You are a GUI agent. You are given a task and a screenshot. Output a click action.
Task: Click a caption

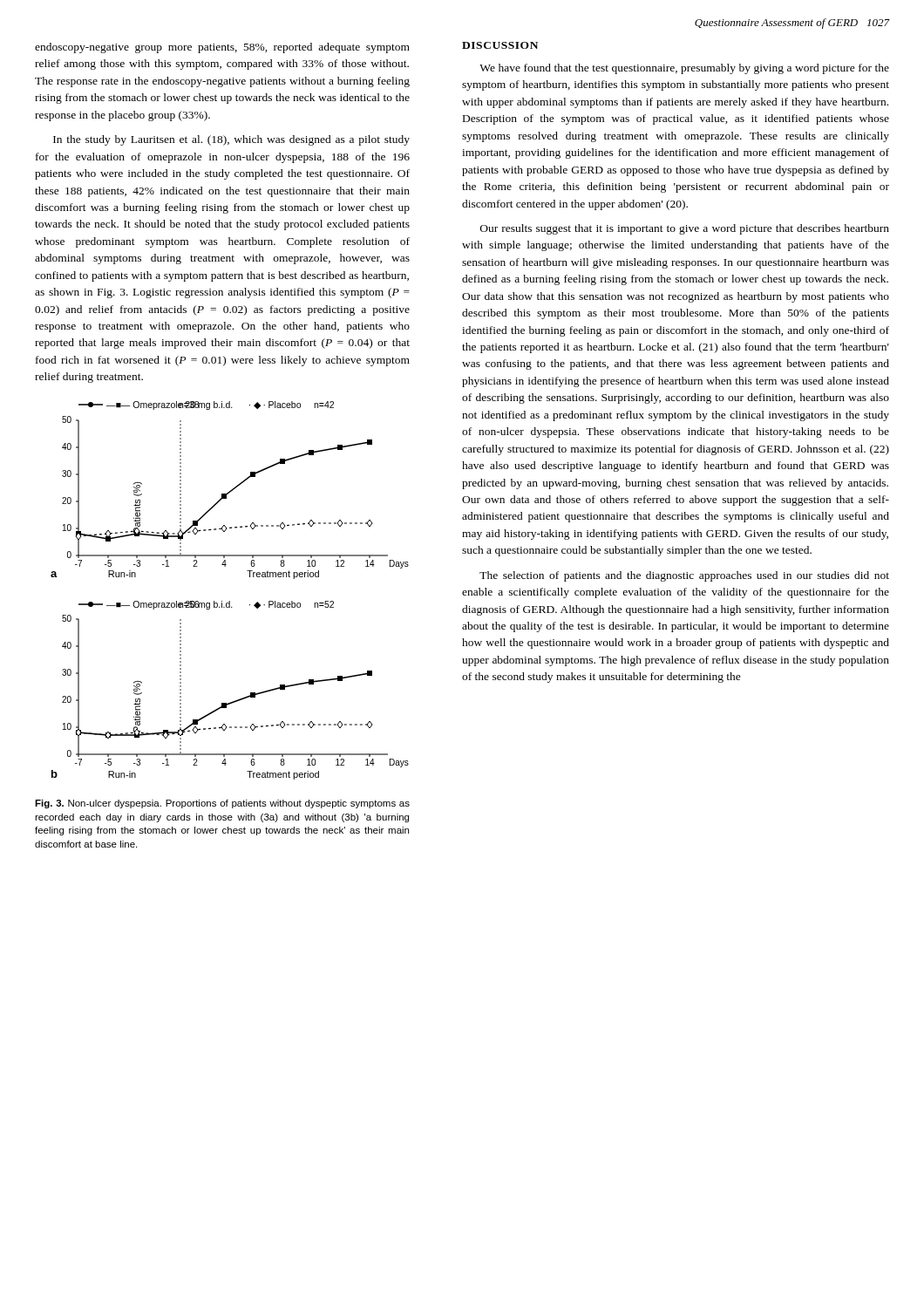(x=222, y=824)
